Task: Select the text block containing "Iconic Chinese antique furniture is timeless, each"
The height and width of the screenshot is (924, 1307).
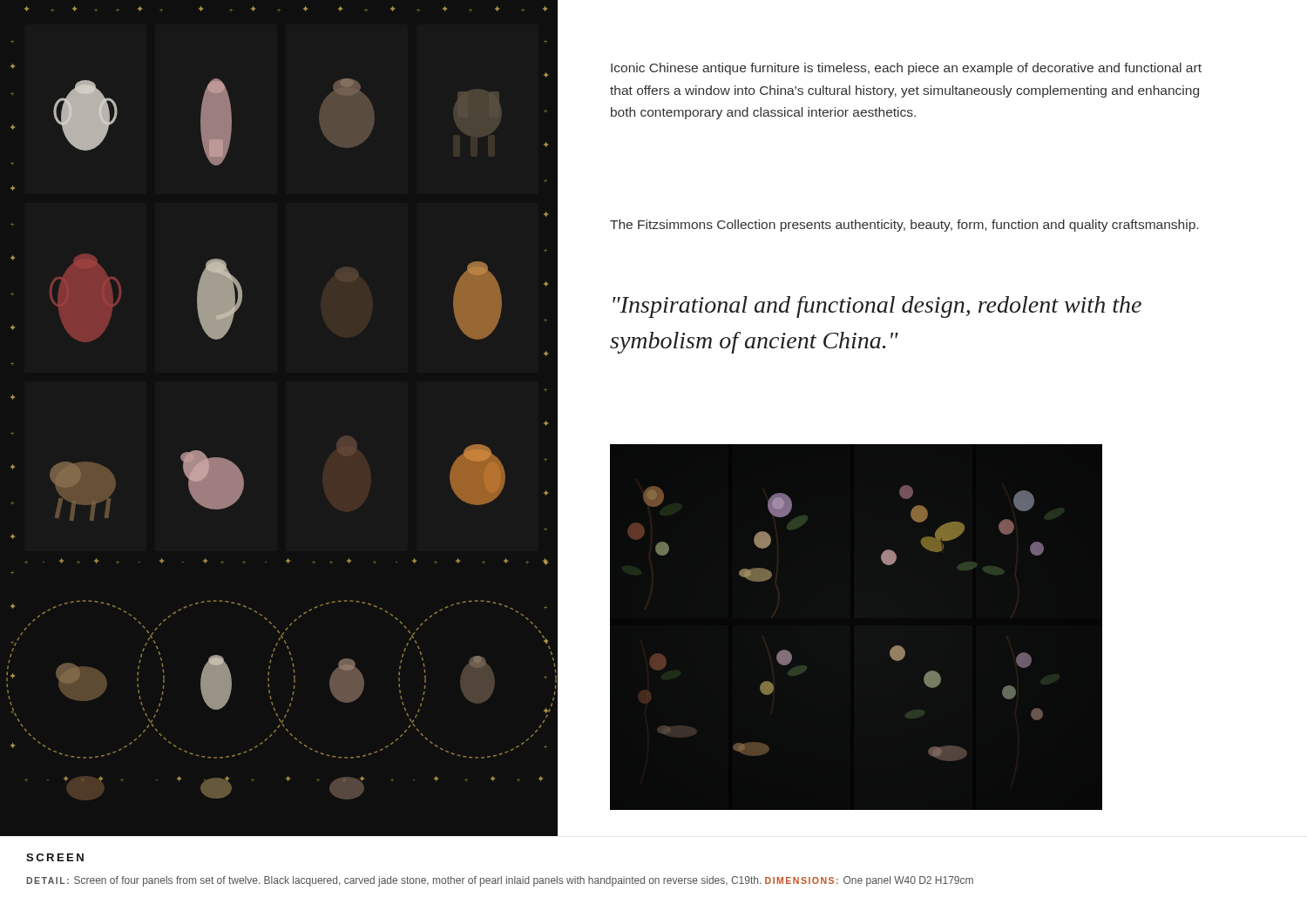Action: (906, 90)
